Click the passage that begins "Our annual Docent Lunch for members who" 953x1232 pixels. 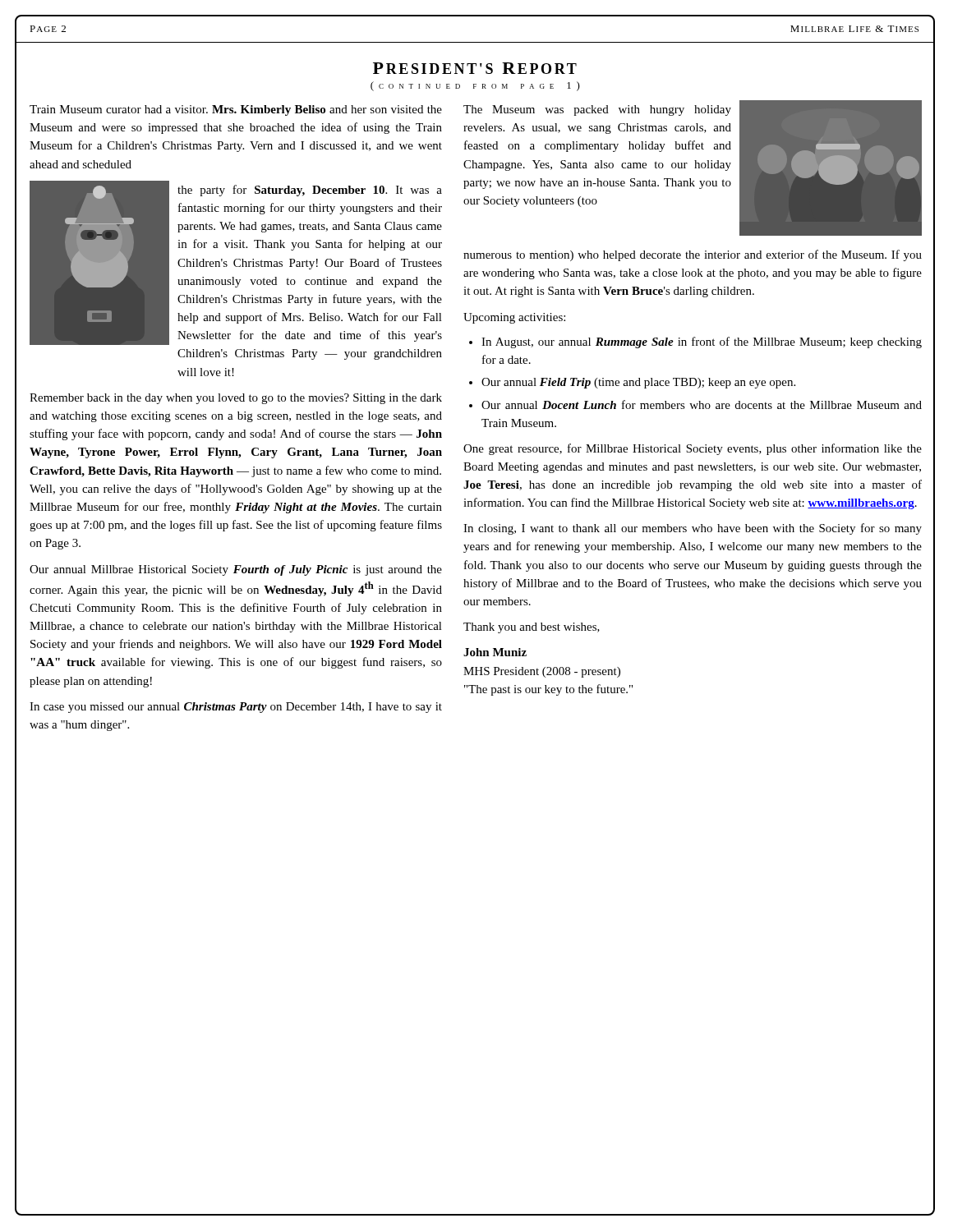[x=702, y=414]
